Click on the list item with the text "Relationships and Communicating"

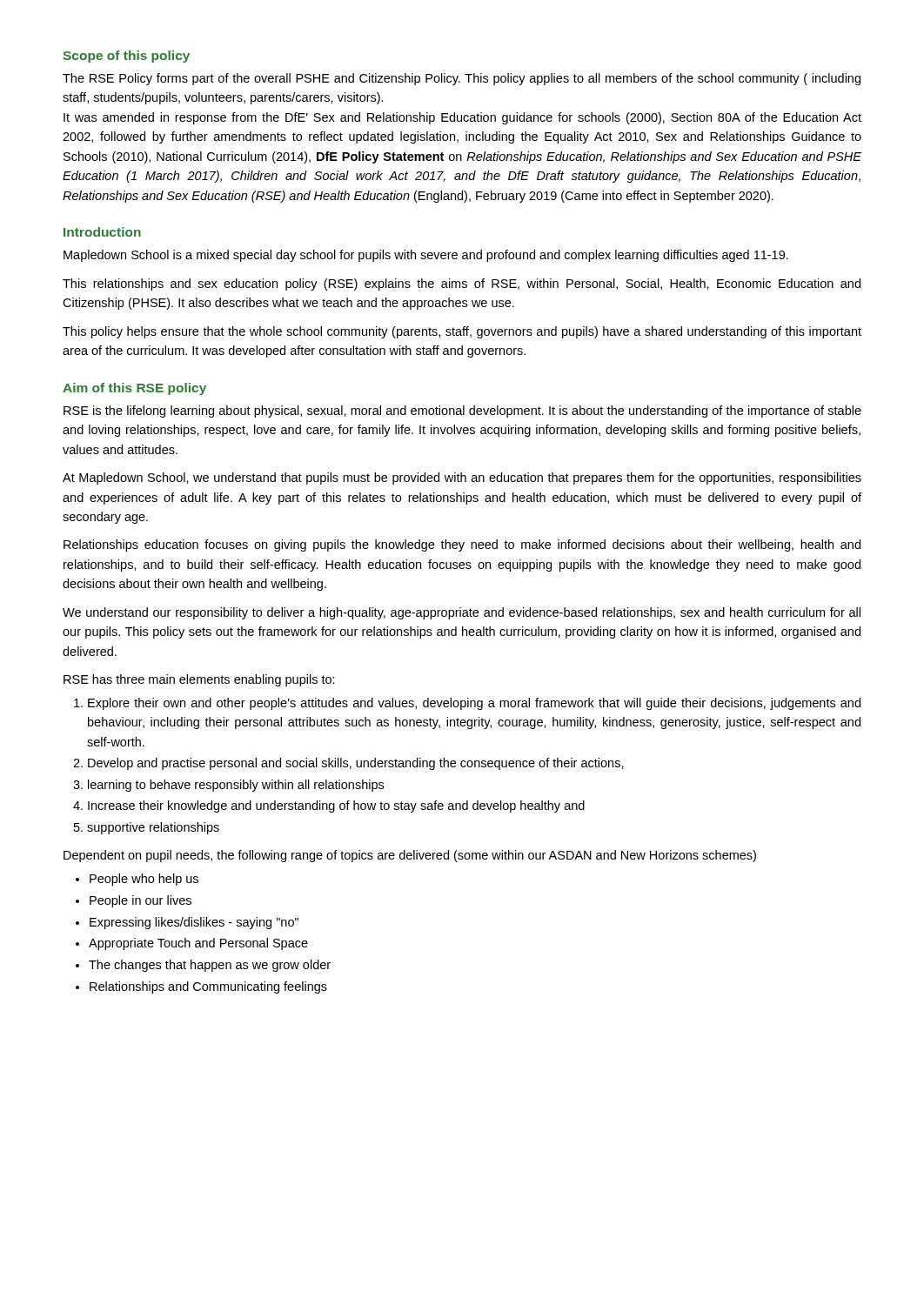tap(208, 986)
